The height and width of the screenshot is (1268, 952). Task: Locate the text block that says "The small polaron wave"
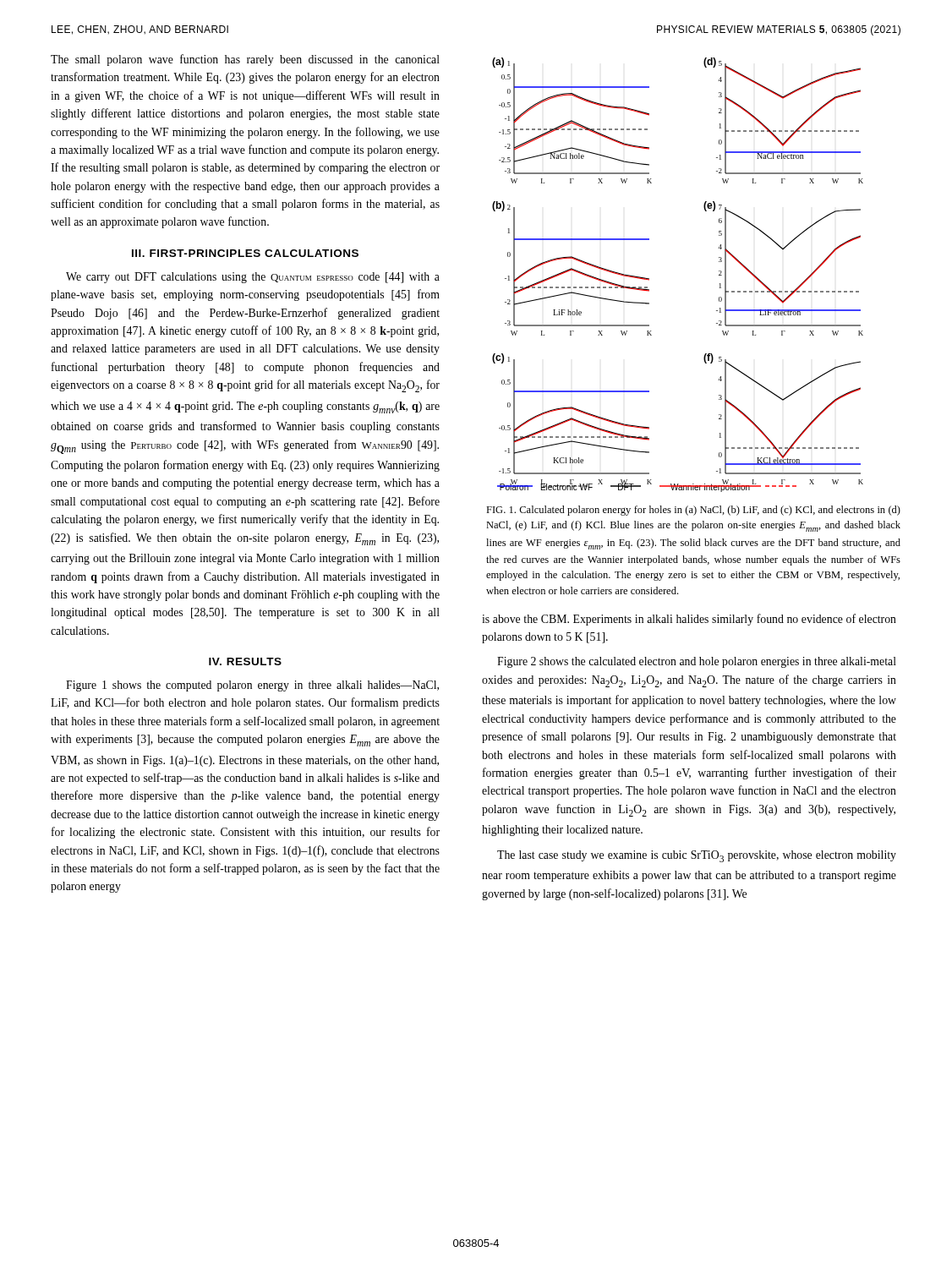click(x=245, y=141)
